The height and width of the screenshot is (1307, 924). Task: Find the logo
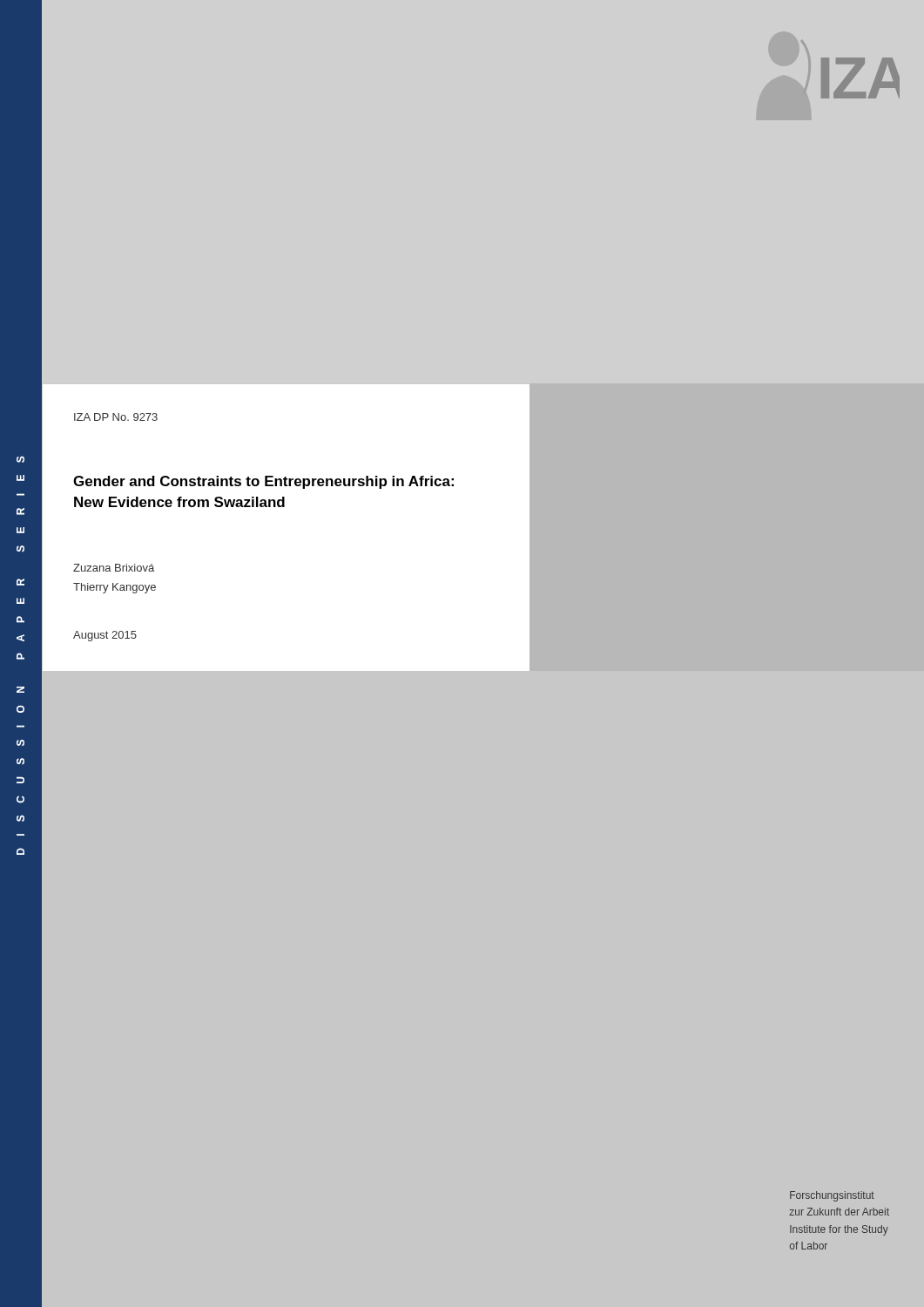click(819, 81)
